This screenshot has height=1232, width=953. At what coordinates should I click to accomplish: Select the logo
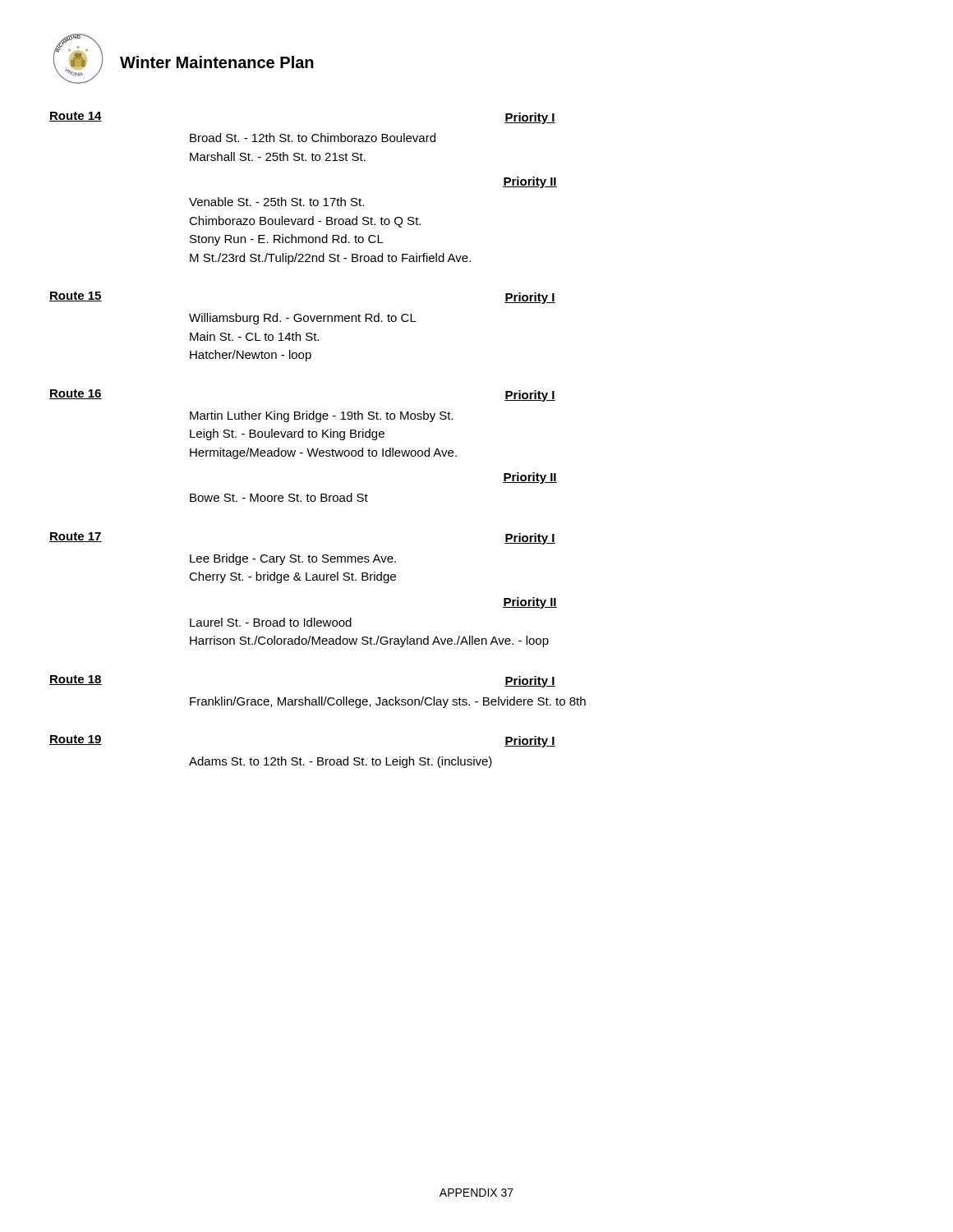point(78,63)
